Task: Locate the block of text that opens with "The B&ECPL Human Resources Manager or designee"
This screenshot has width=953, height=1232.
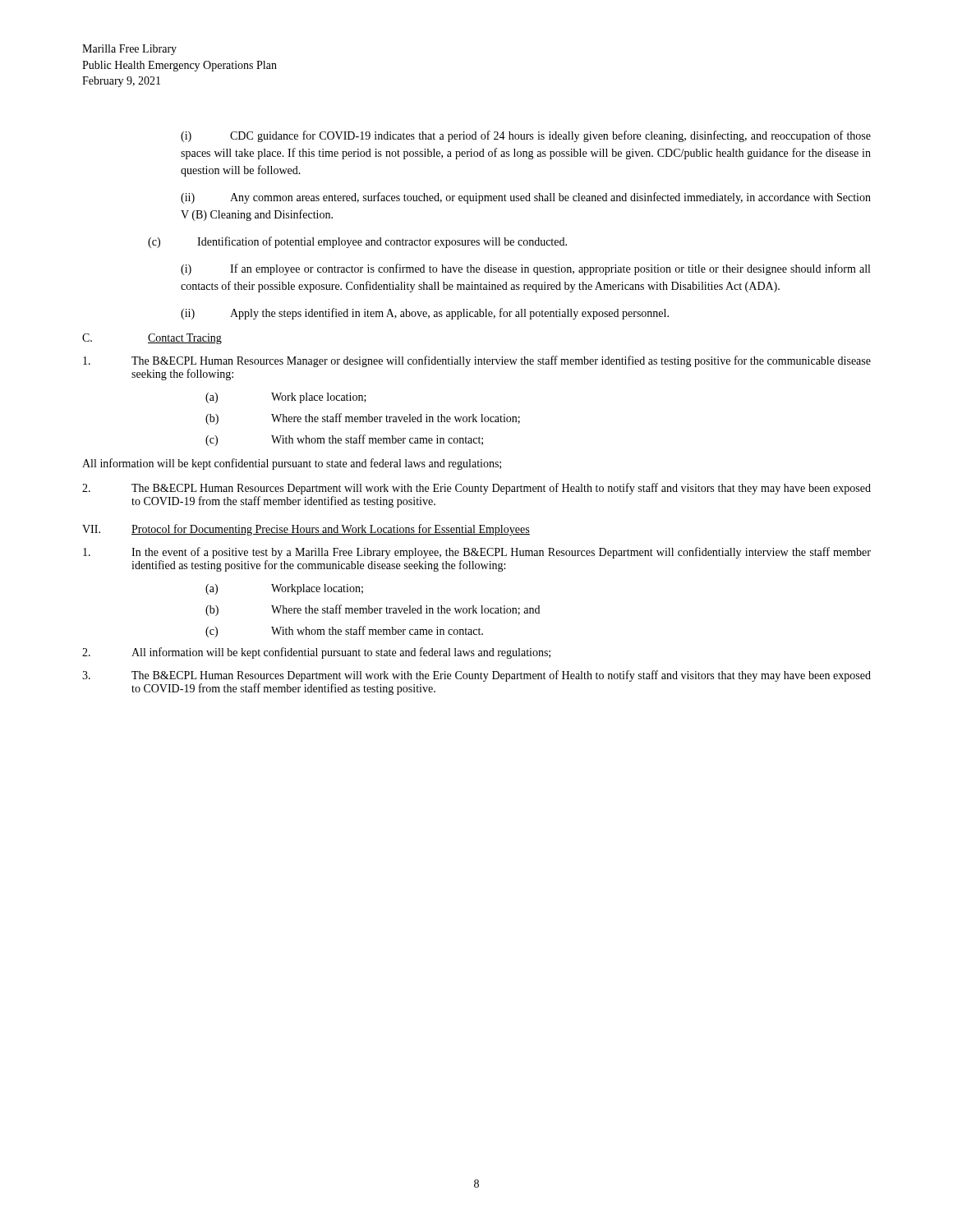Action: pos(476,368)
